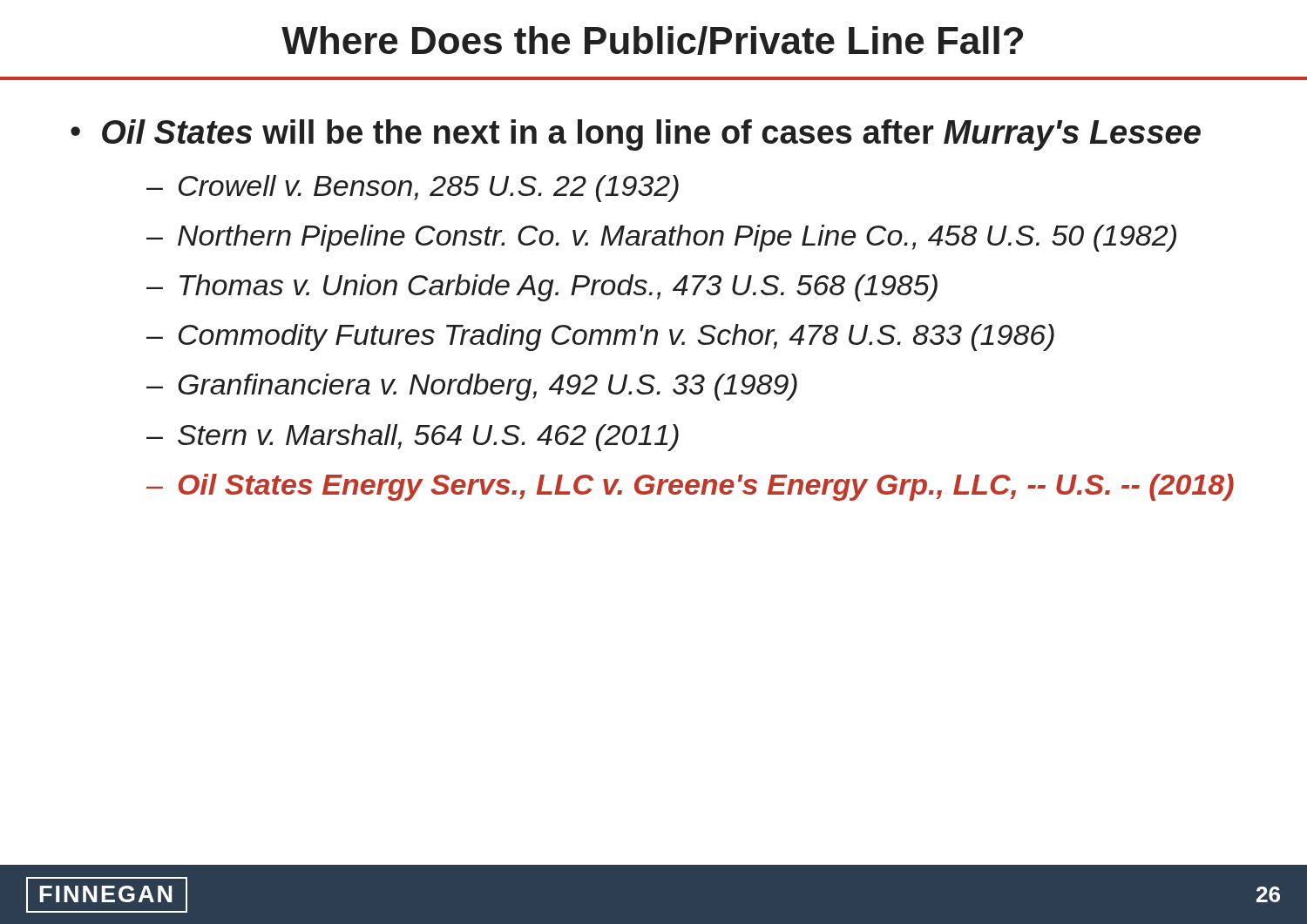Find the title
Viewport: 1307px width, 924px height.
654,40
